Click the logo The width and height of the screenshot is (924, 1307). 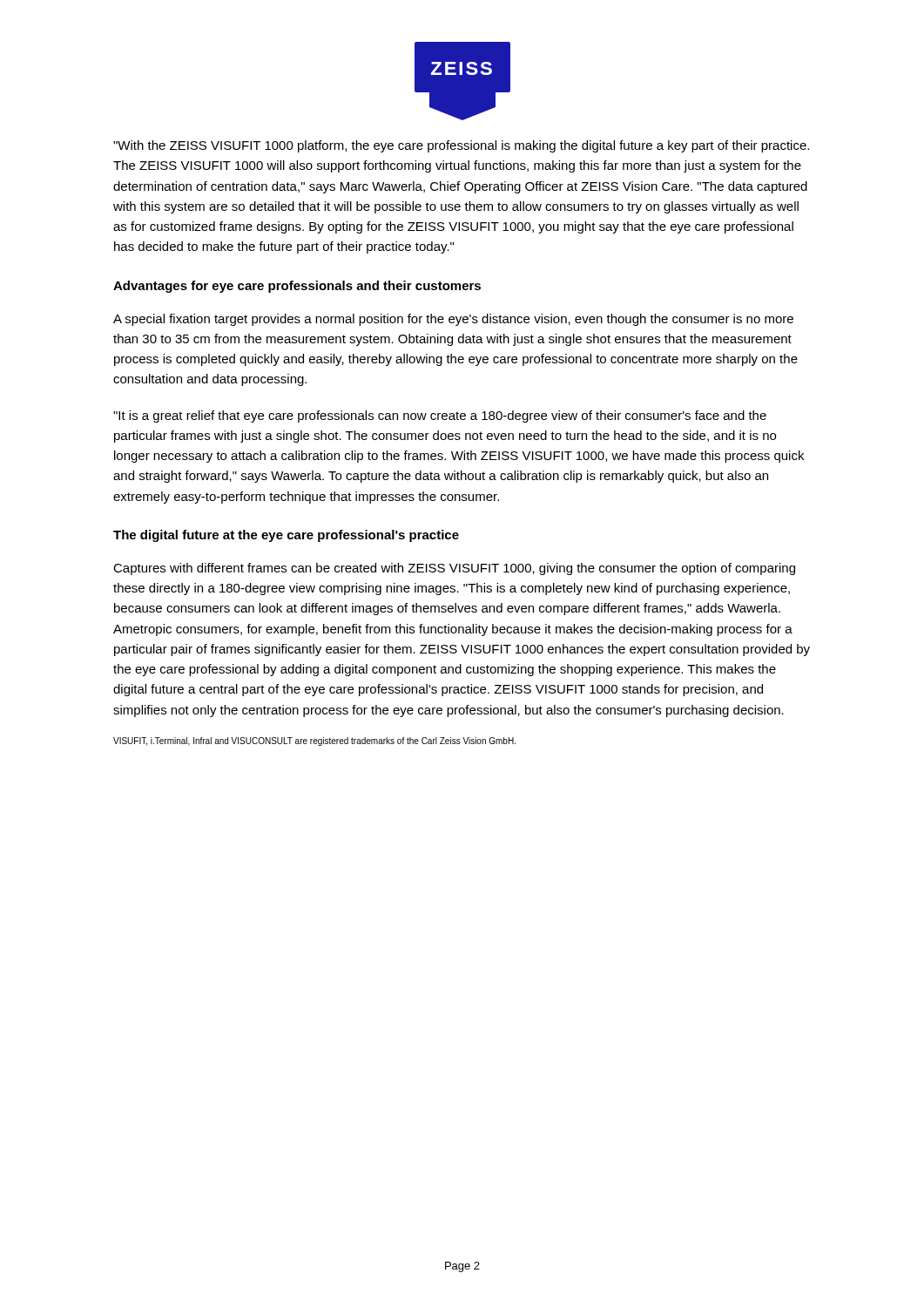(x=462, y=81)
